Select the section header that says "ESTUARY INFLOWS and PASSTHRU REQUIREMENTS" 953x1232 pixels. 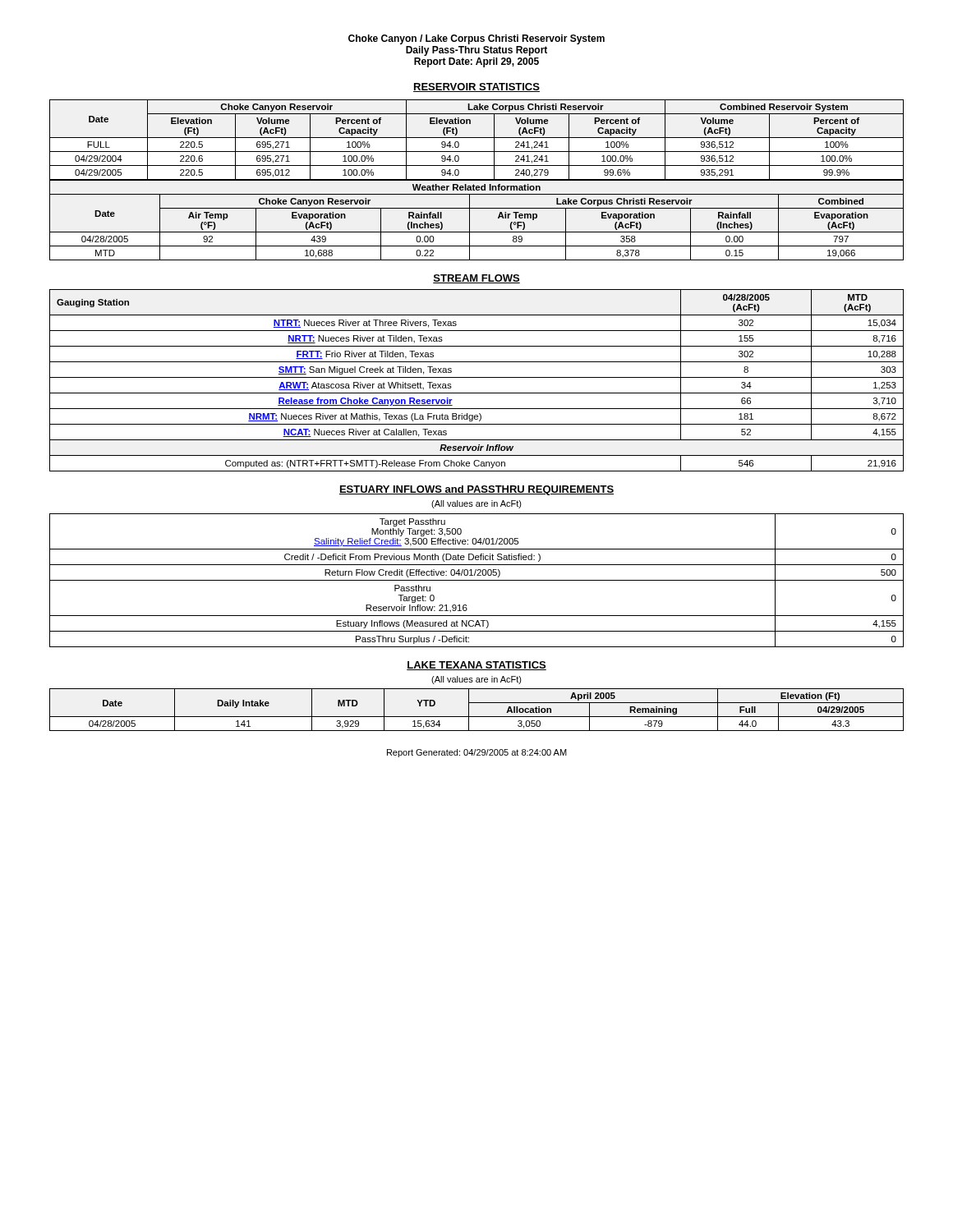point(476,489)
